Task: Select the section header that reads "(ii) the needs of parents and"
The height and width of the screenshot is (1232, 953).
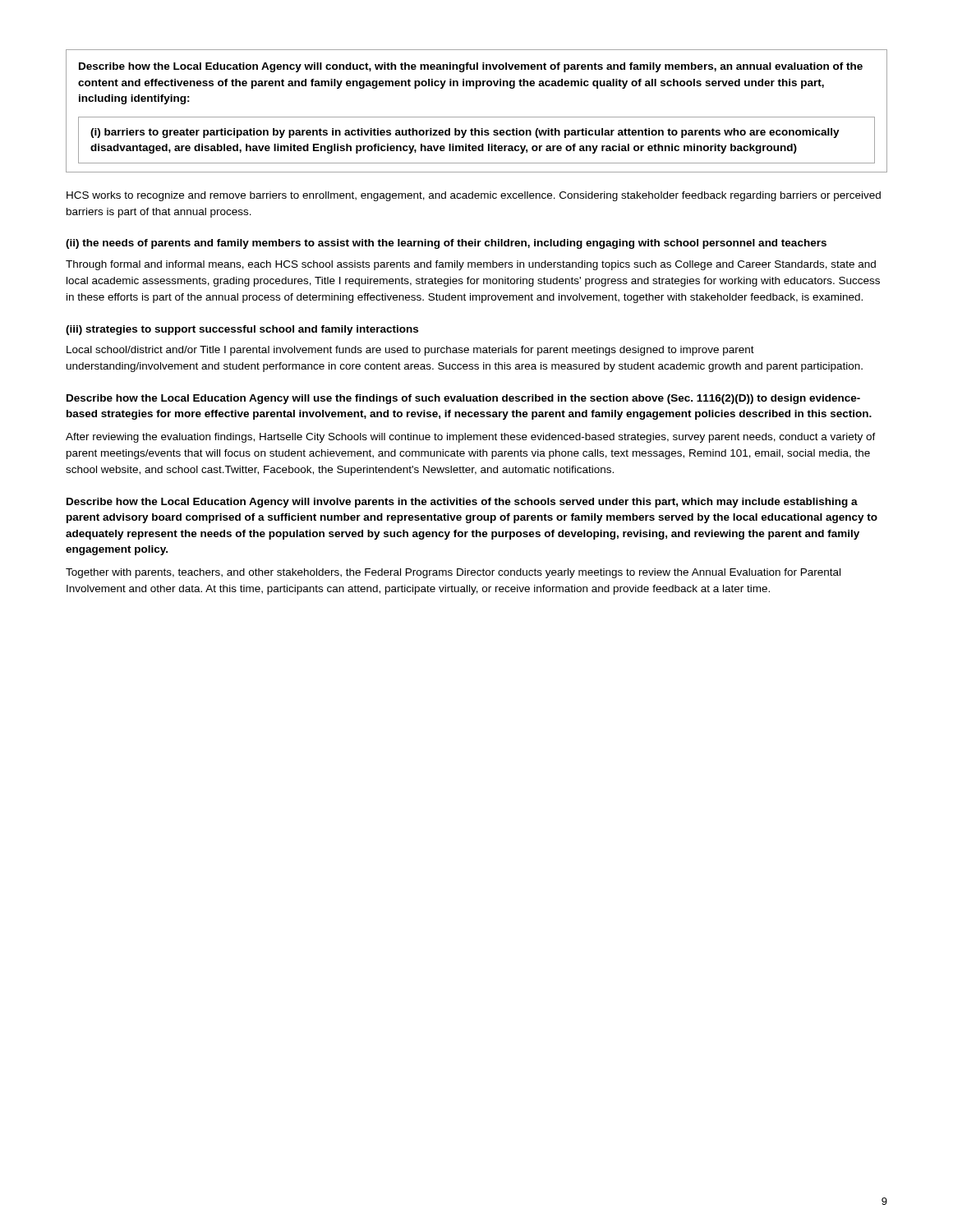Action: [476, 243]
